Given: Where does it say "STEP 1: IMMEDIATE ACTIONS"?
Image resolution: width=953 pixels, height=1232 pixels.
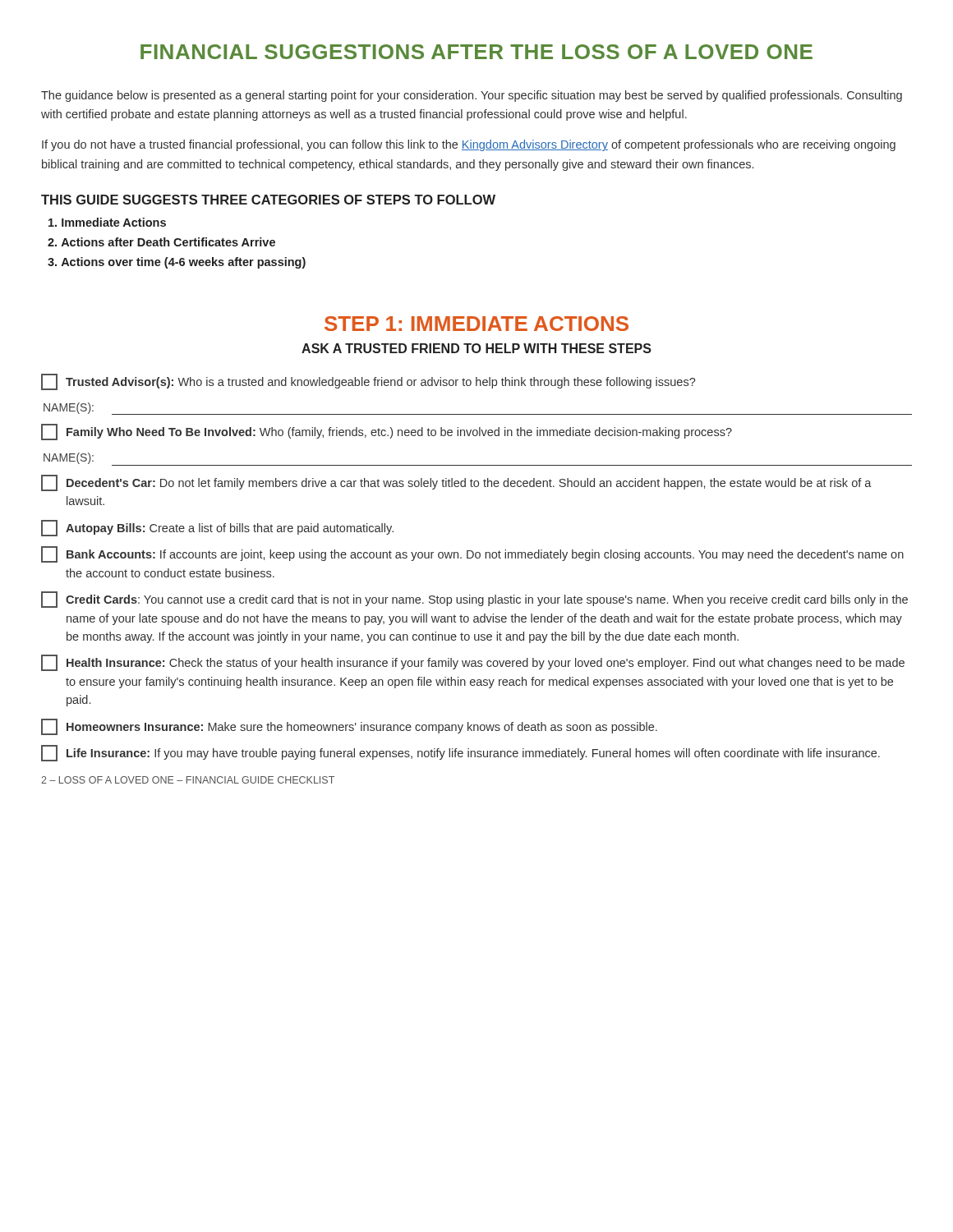Looking at the screenshot, I should [476, 324].
